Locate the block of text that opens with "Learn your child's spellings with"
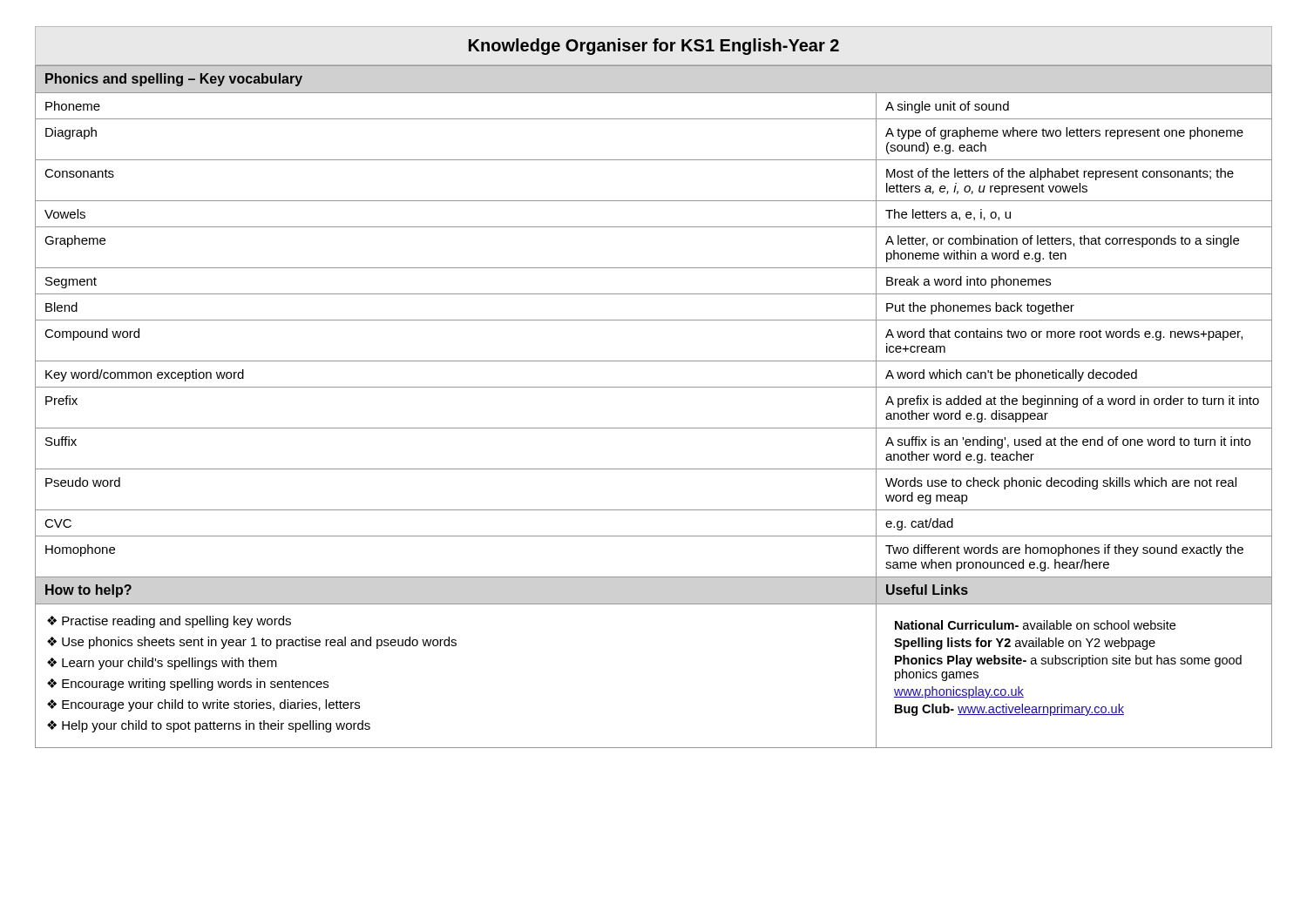This screenshot has width=1307, height=924. pyautogui.click(x=169, y=662)
